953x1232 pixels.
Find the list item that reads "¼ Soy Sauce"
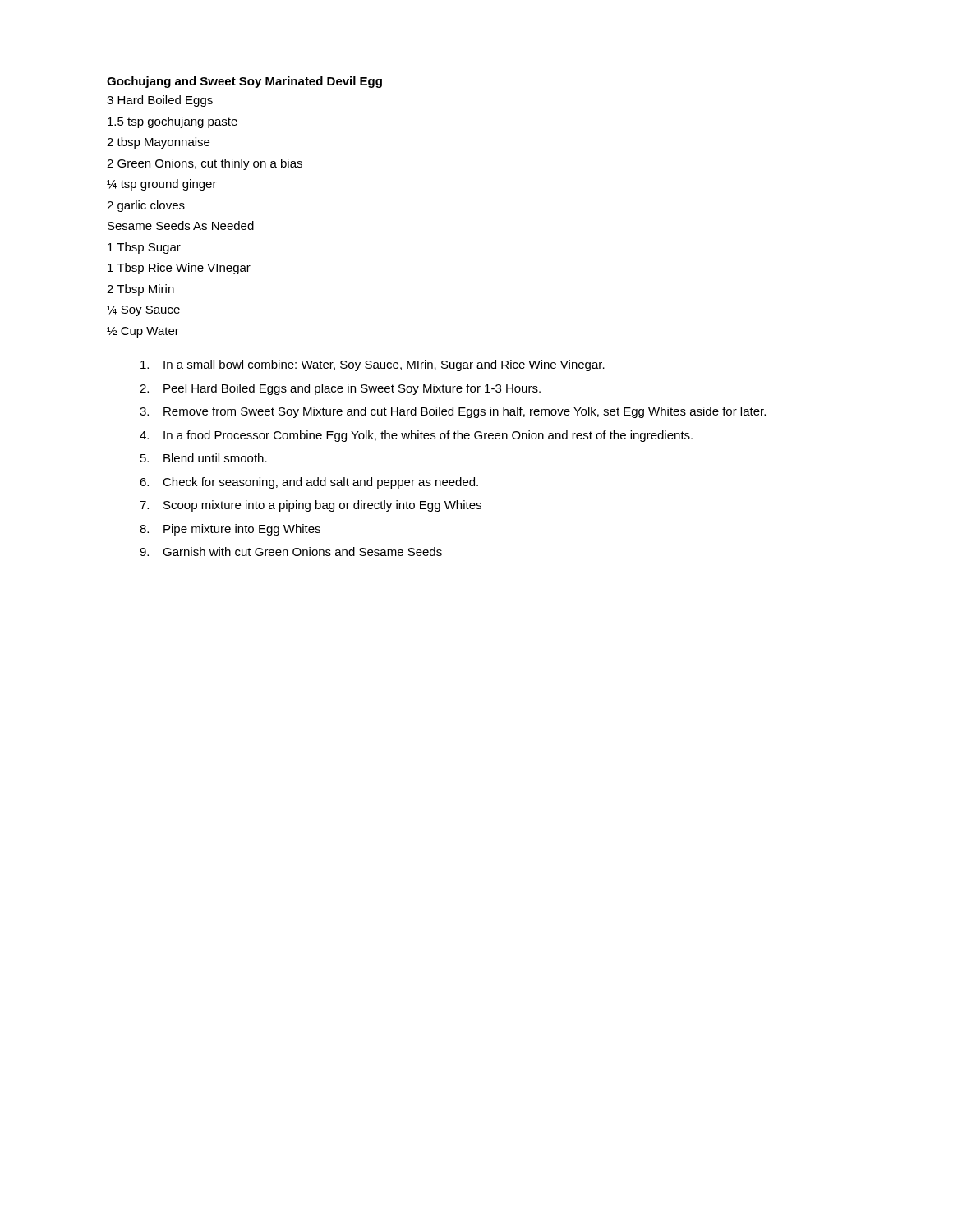(143, 311)
